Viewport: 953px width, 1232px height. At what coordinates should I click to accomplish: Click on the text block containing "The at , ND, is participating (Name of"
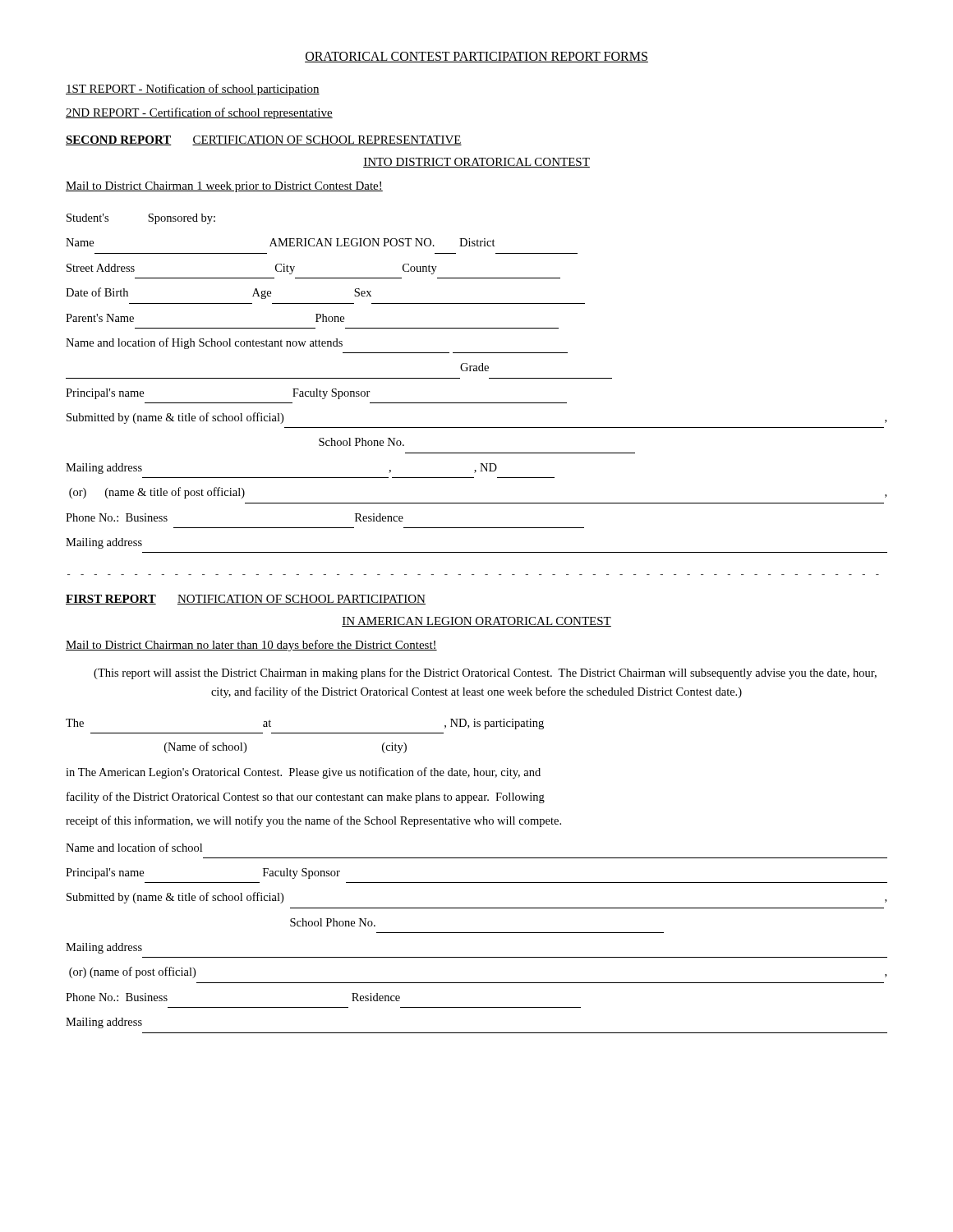476,872
